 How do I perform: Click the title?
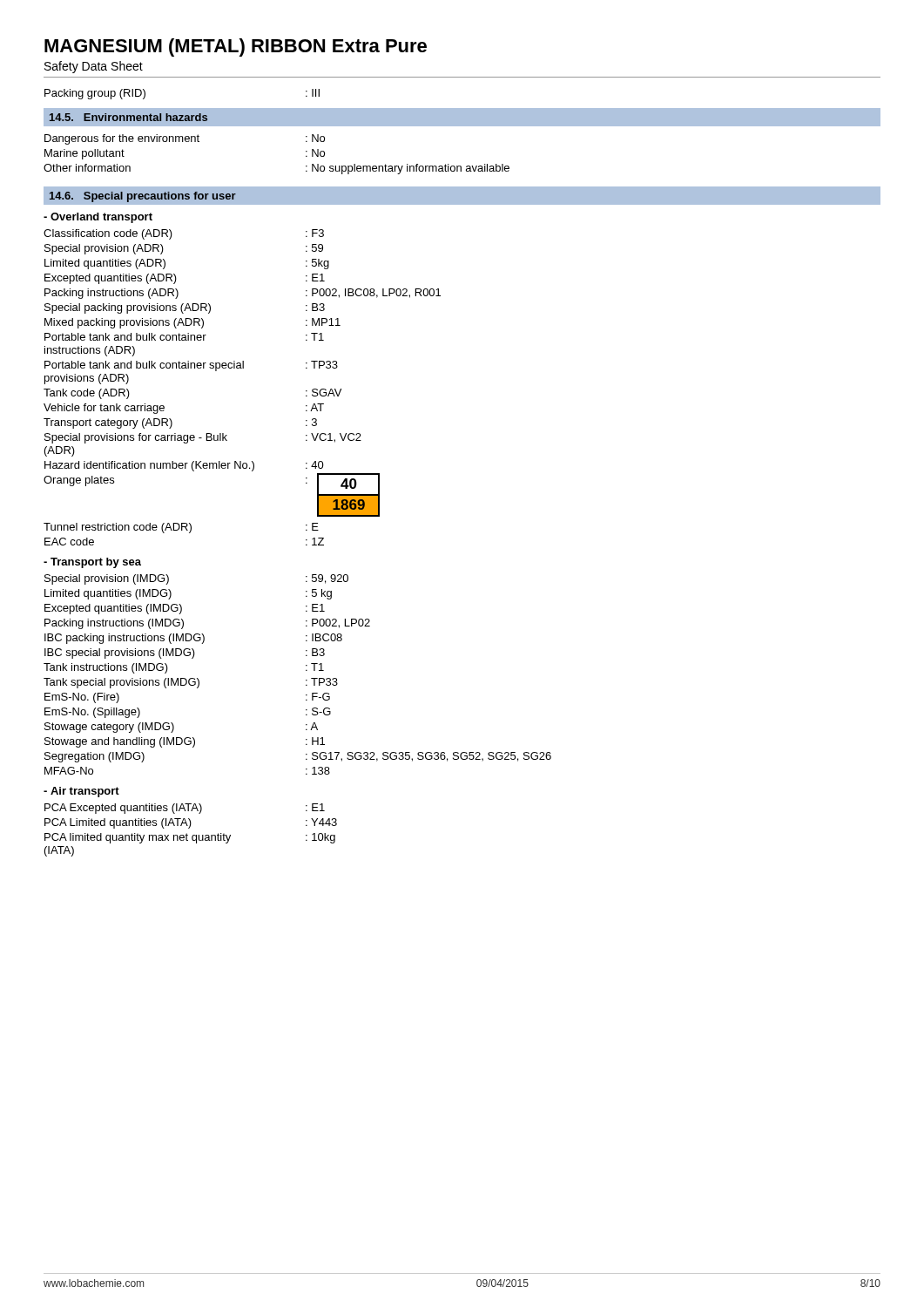[x=235, y=46]
